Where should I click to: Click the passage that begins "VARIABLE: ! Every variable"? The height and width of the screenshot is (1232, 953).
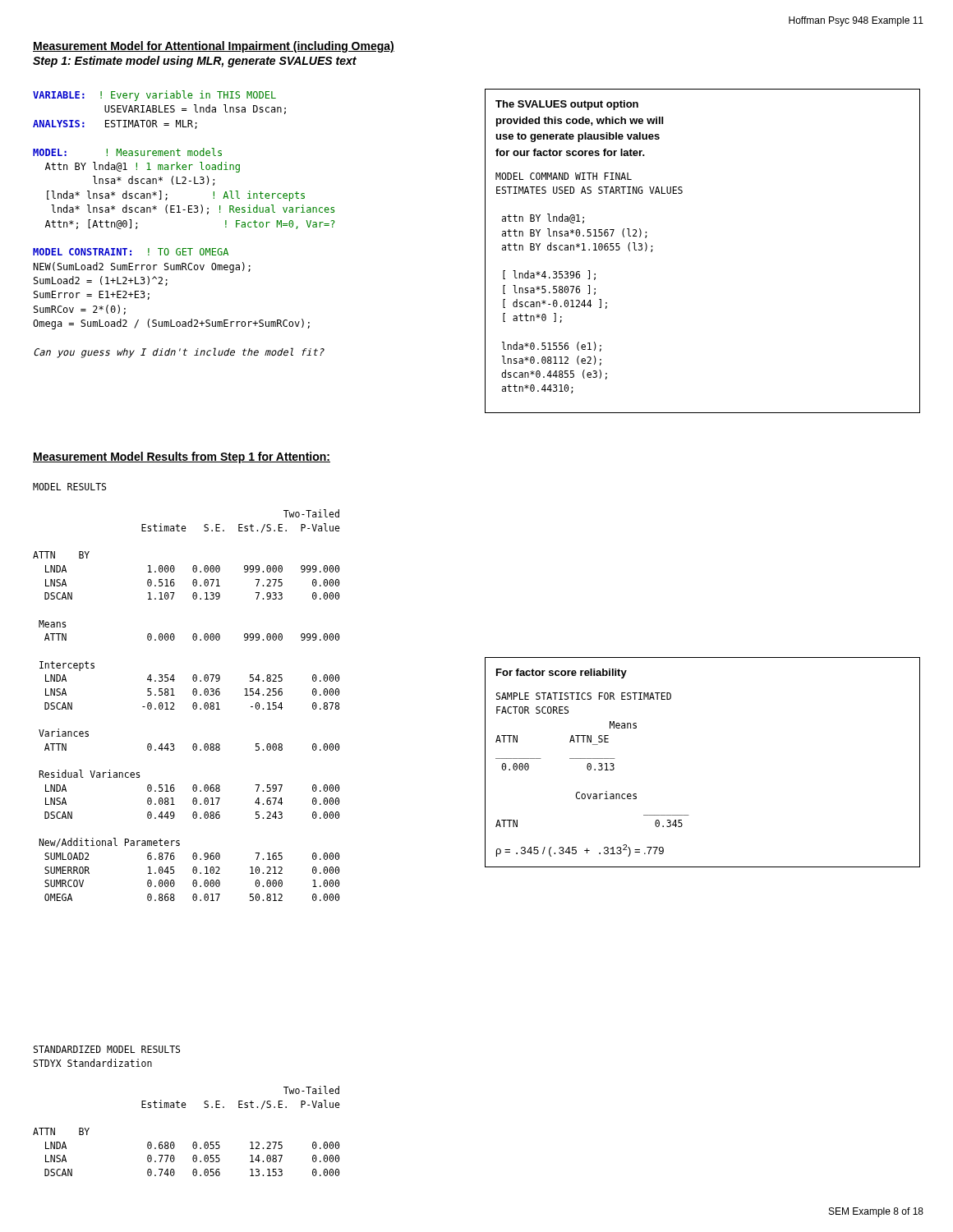tap(251, 224)
